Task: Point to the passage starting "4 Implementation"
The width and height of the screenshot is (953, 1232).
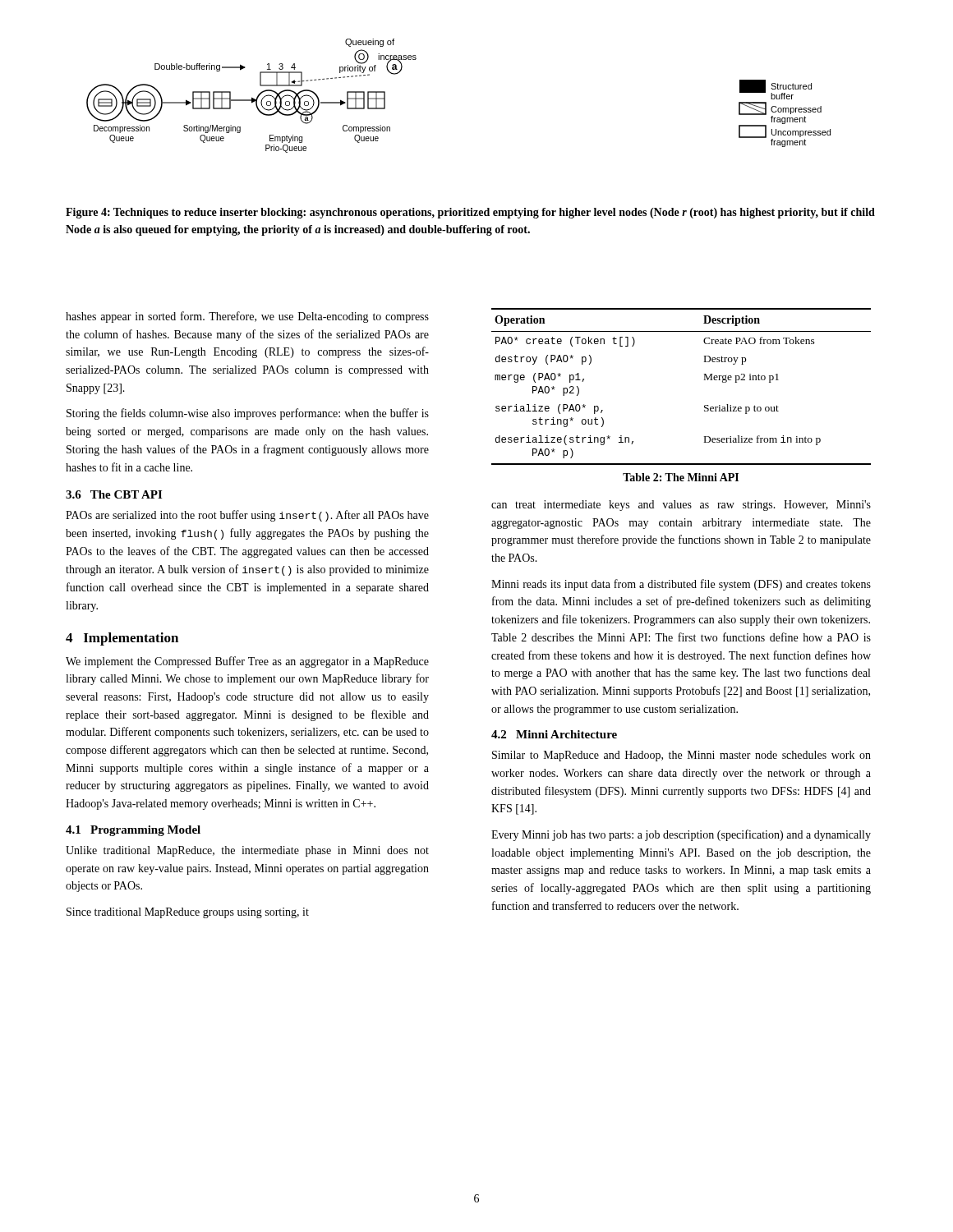Action: [122, 637]
